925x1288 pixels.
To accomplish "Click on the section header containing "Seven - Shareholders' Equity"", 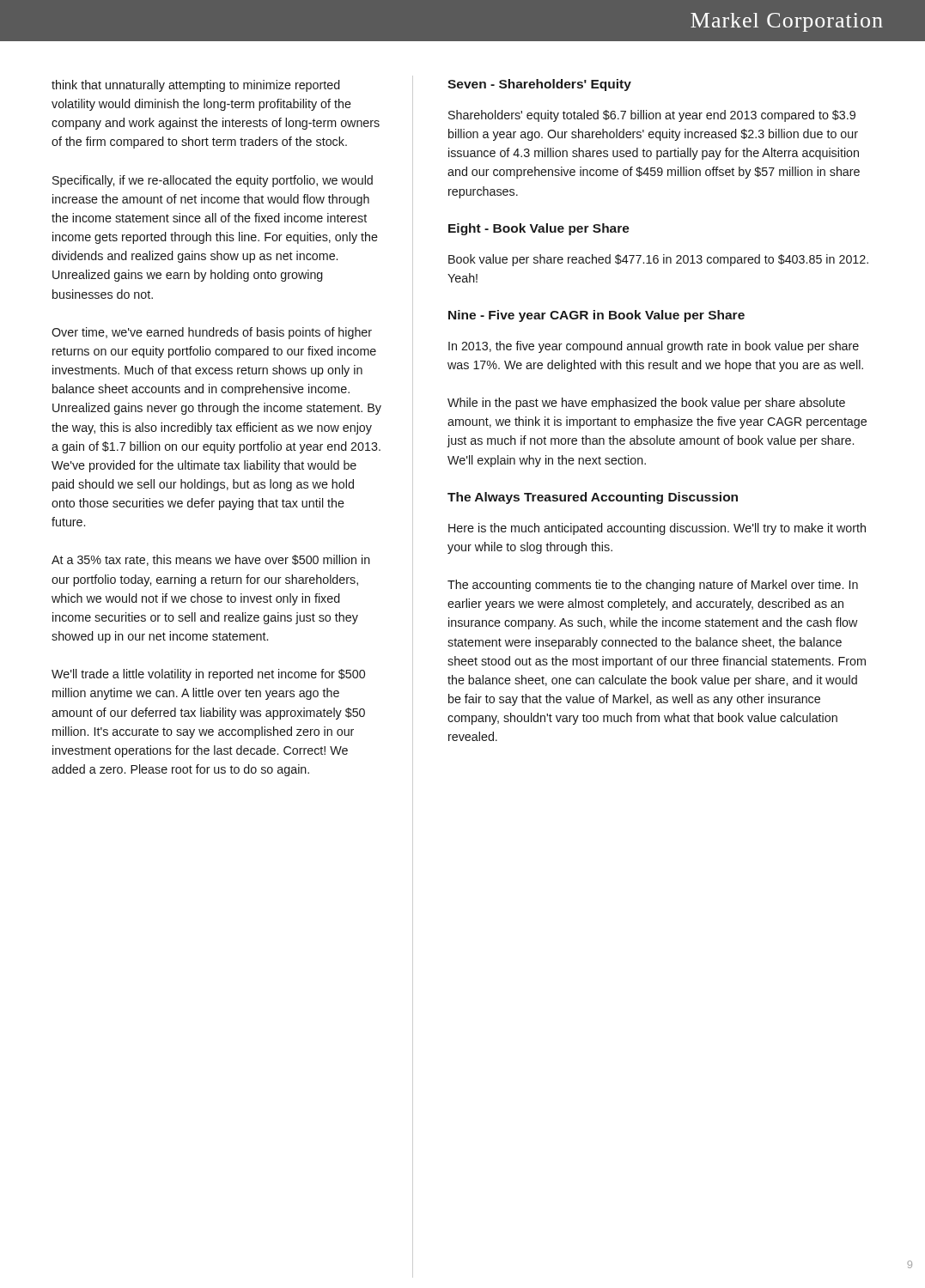I will click(x=539, y=84).
